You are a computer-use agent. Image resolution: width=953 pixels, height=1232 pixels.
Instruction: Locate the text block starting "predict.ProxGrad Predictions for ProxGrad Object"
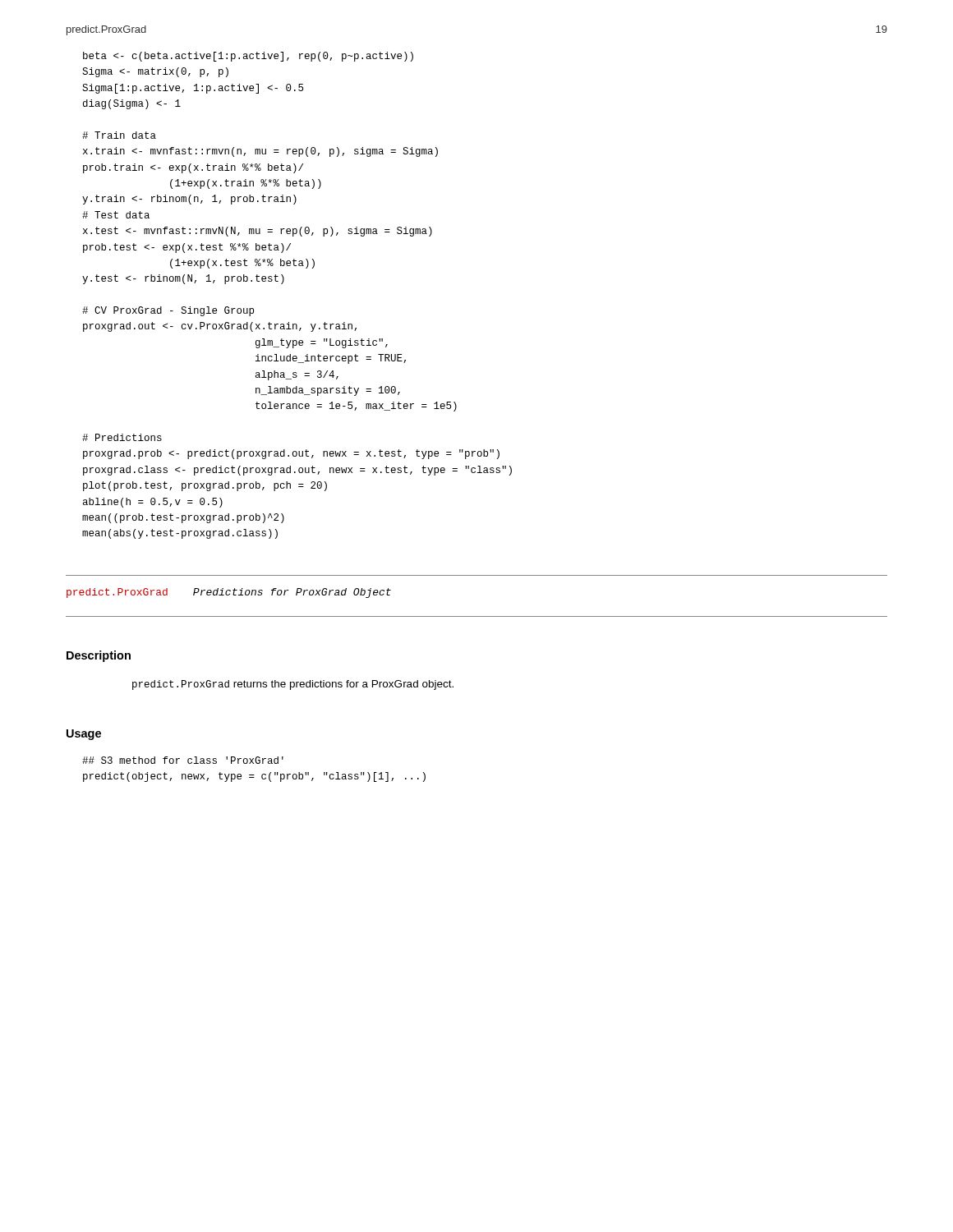click(229, 593)
